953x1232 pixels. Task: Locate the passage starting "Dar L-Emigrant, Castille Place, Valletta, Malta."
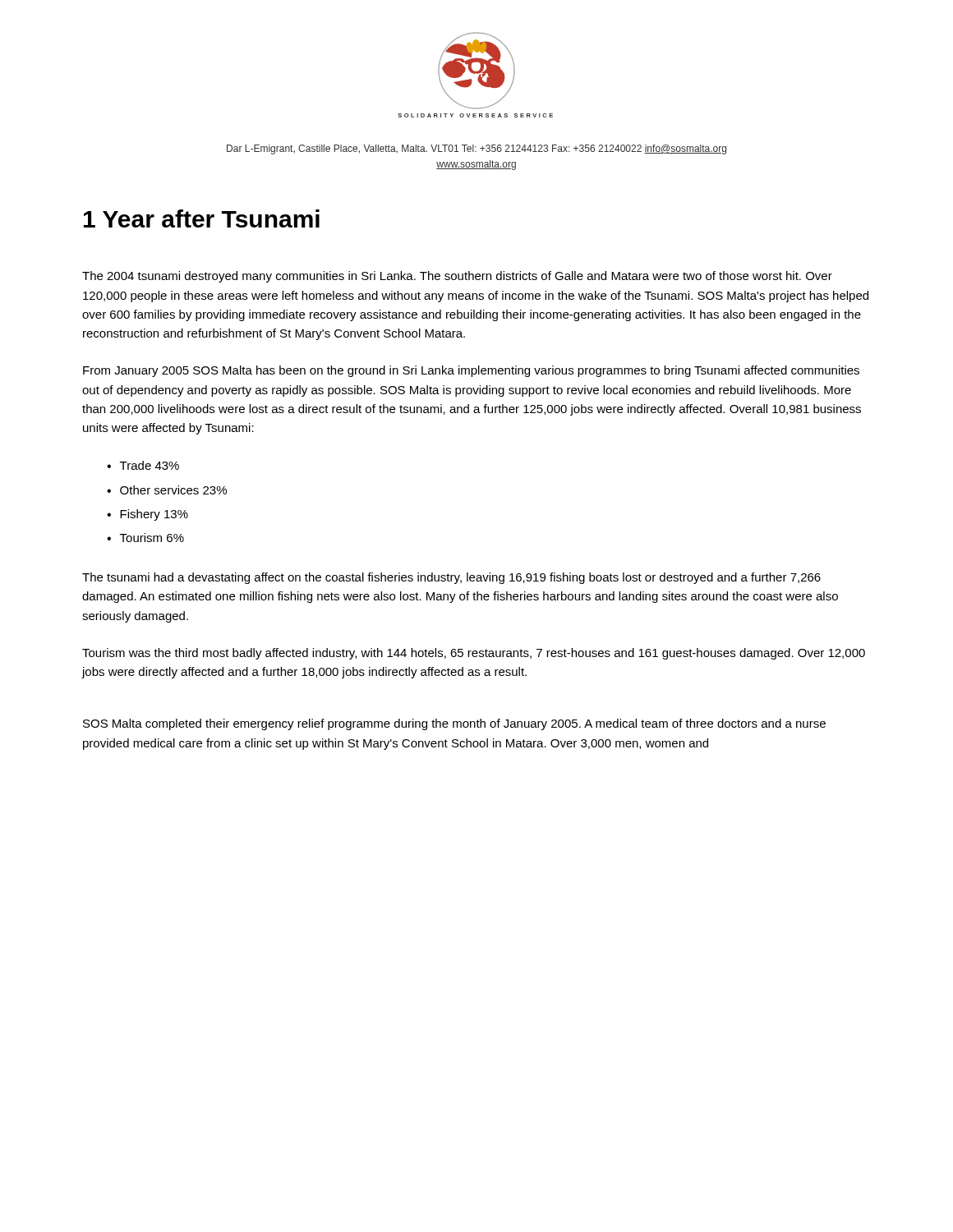click(476, 157)
